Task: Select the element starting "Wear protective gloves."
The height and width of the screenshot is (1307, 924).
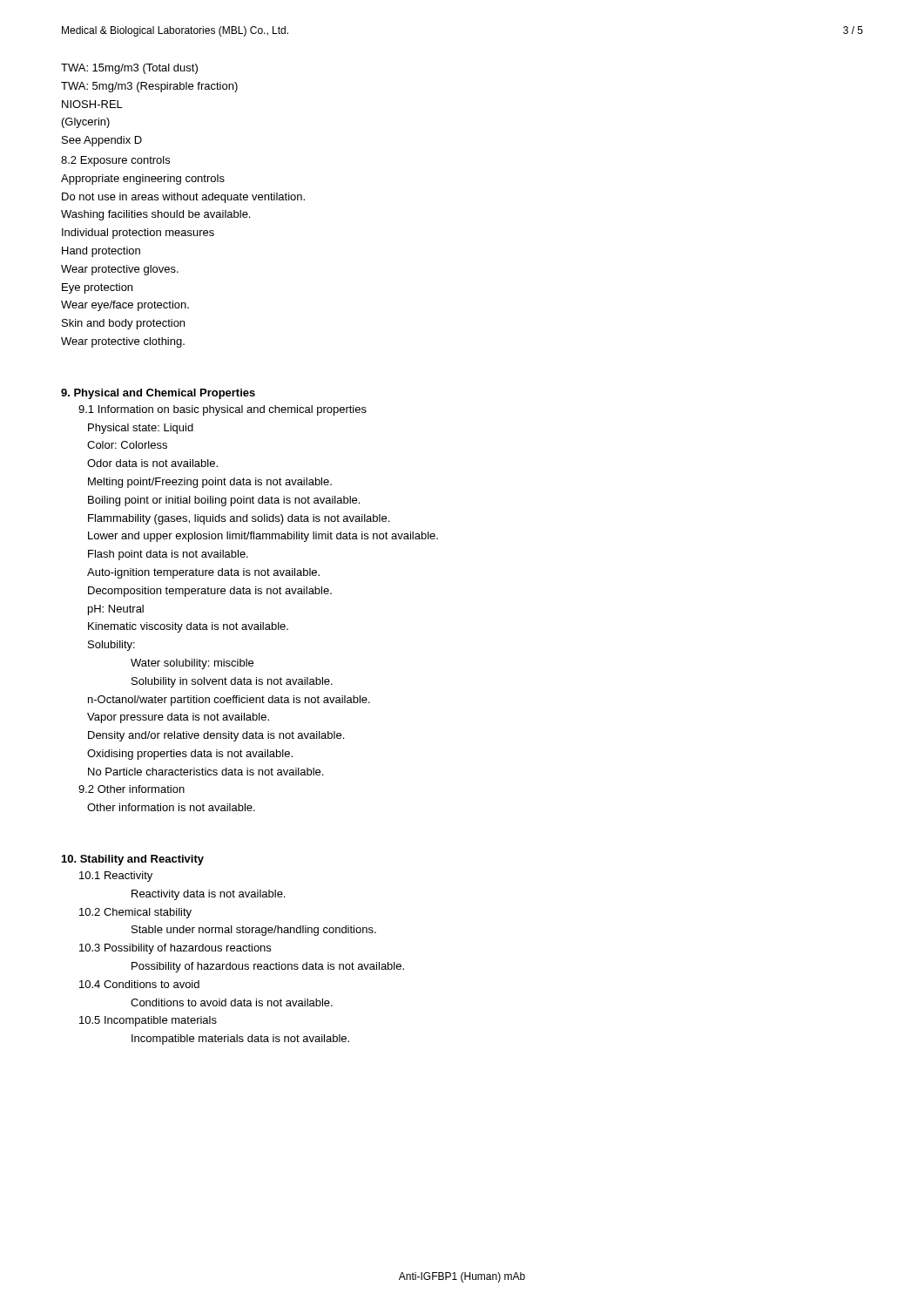Action: pos(120,269)
